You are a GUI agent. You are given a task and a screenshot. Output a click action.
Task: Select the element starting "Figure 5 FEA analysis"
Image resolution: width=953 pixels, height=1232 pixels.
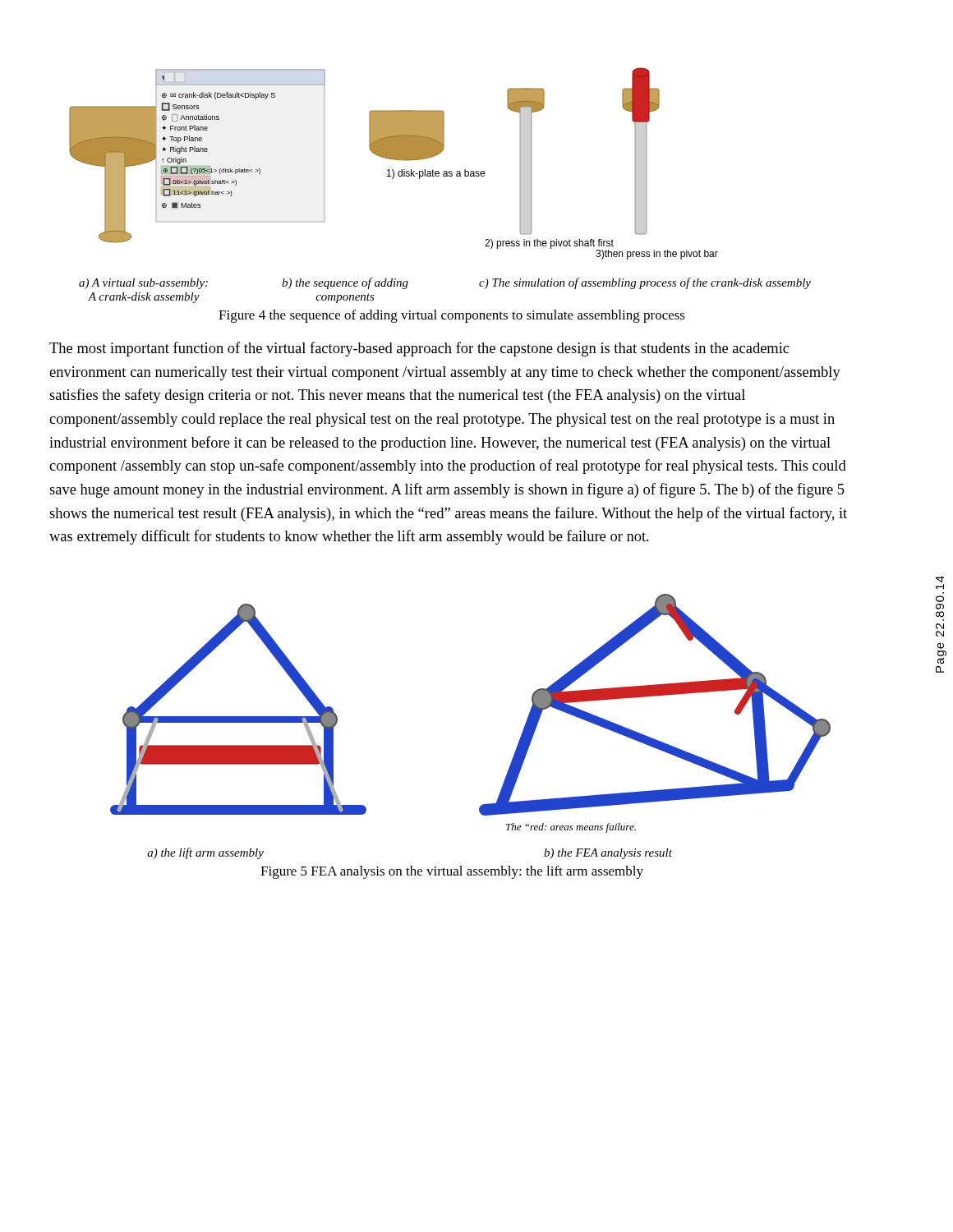pos(452,871)
